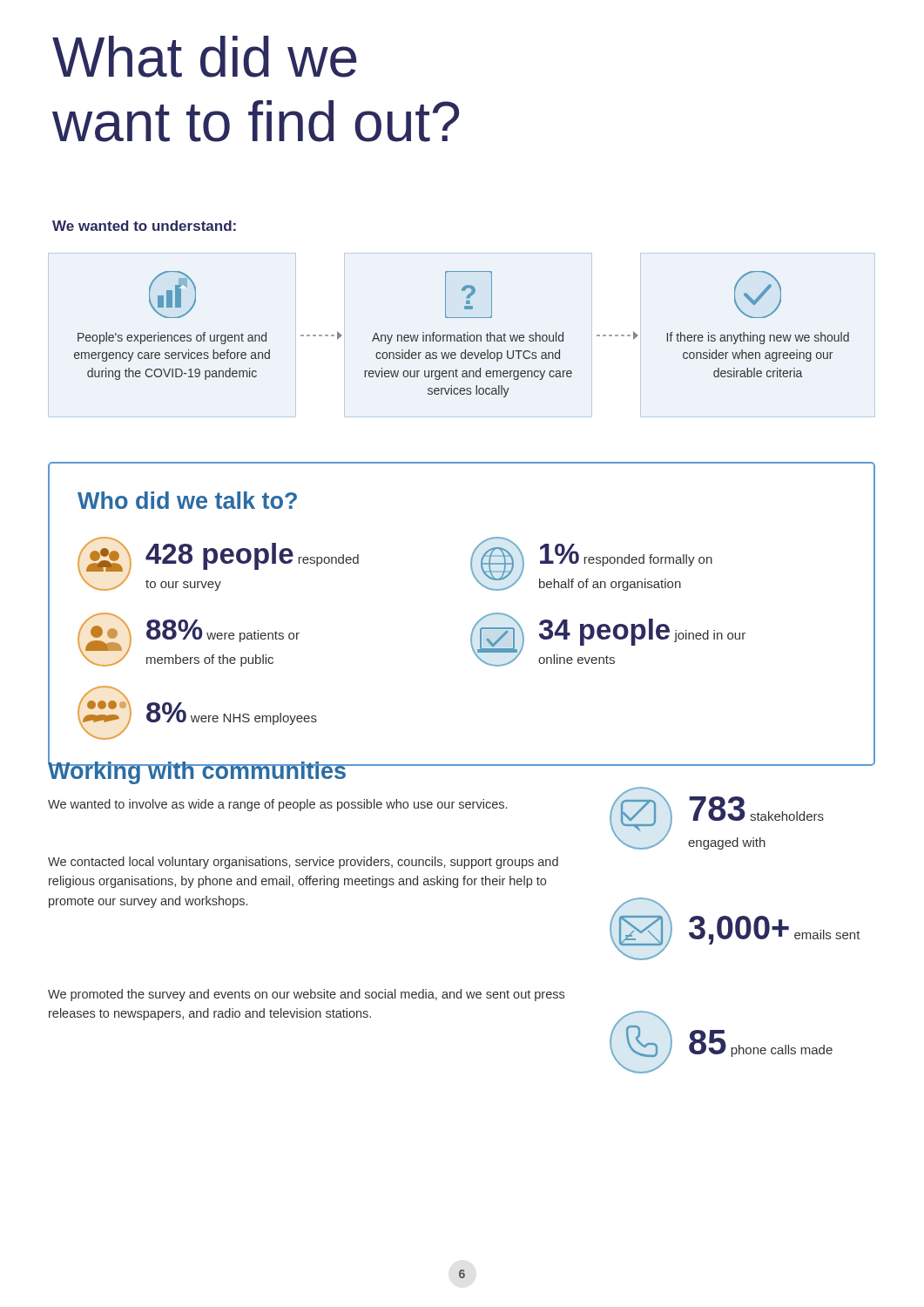
Task: Find the element starting "428 people respondedto our survey"
Action: (x=218, y=563)
